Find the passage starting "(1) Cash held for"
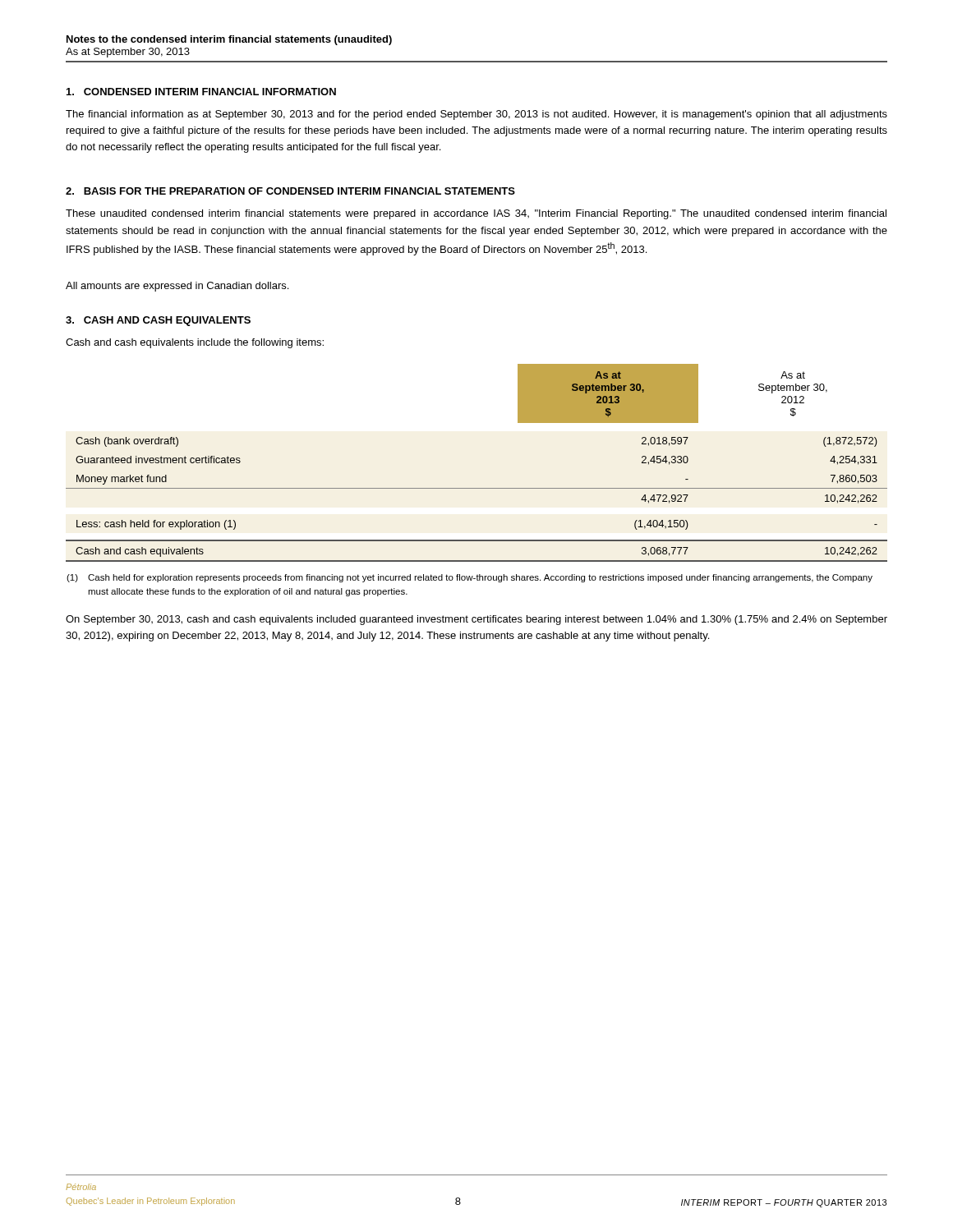 (x=476, y=585)
